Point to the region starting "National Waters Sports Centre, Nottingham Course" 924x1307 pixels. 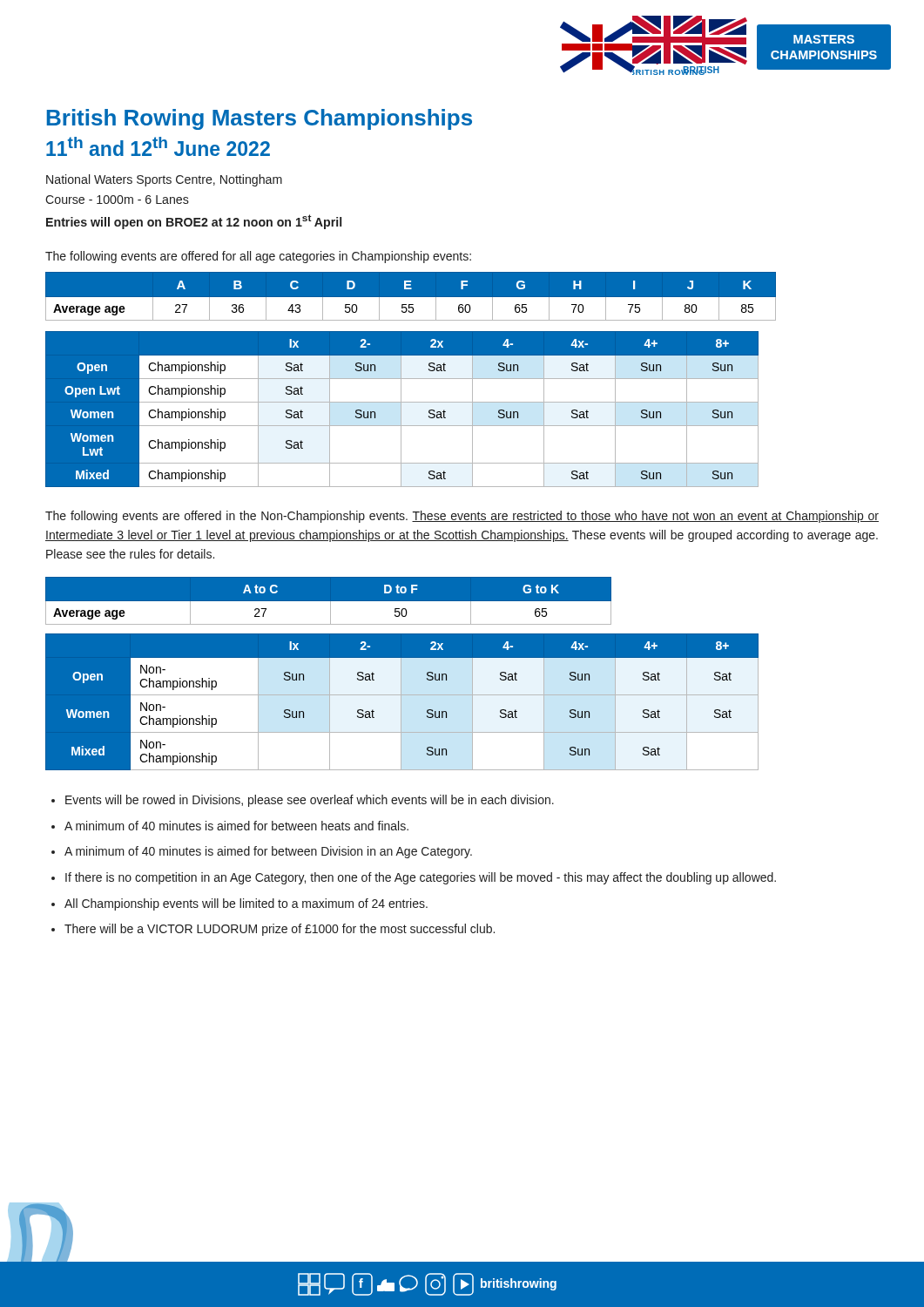[194, 201]
